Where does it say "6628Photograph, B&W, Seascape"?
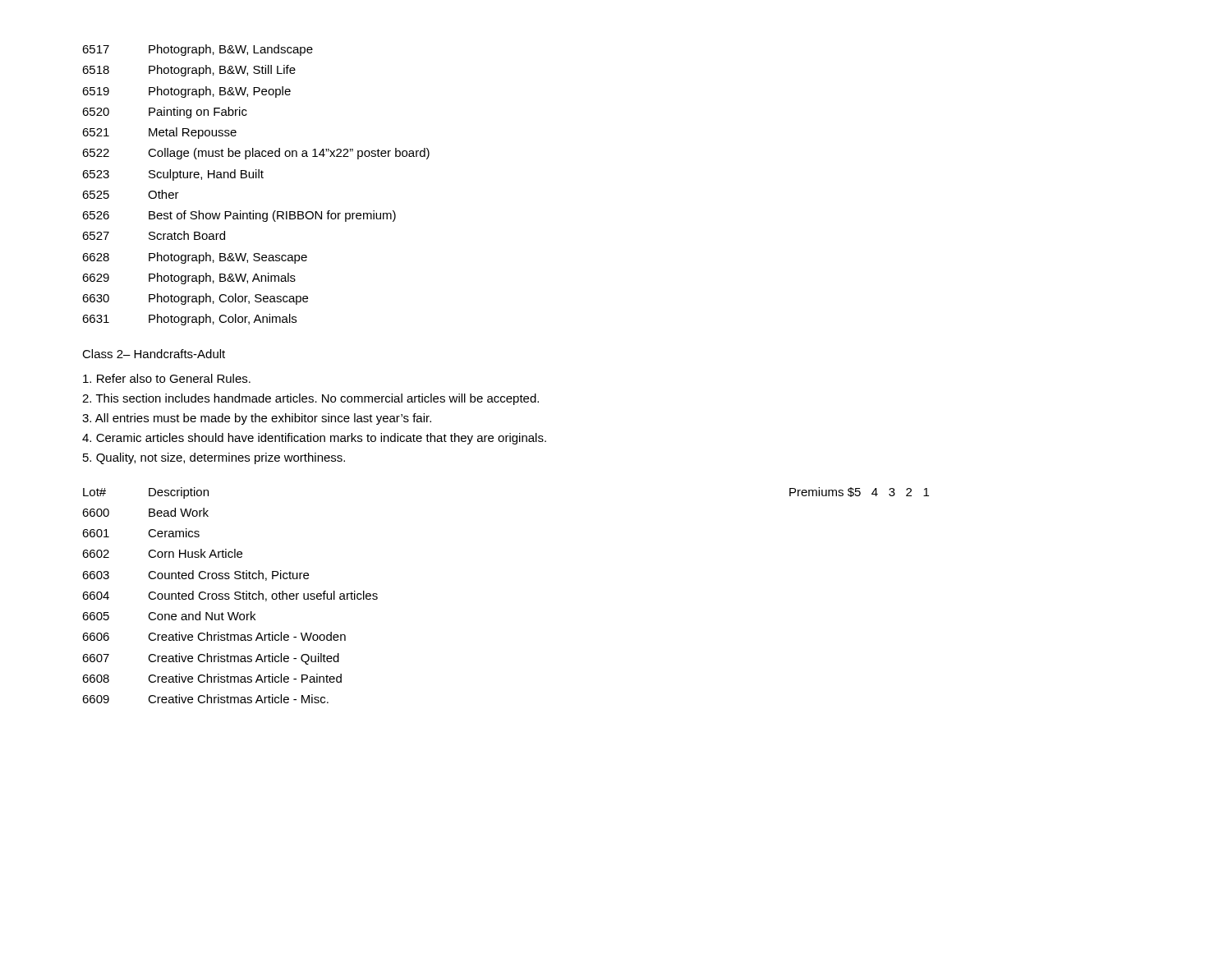This screenshot has height=953, width=1232. (195, 256)
